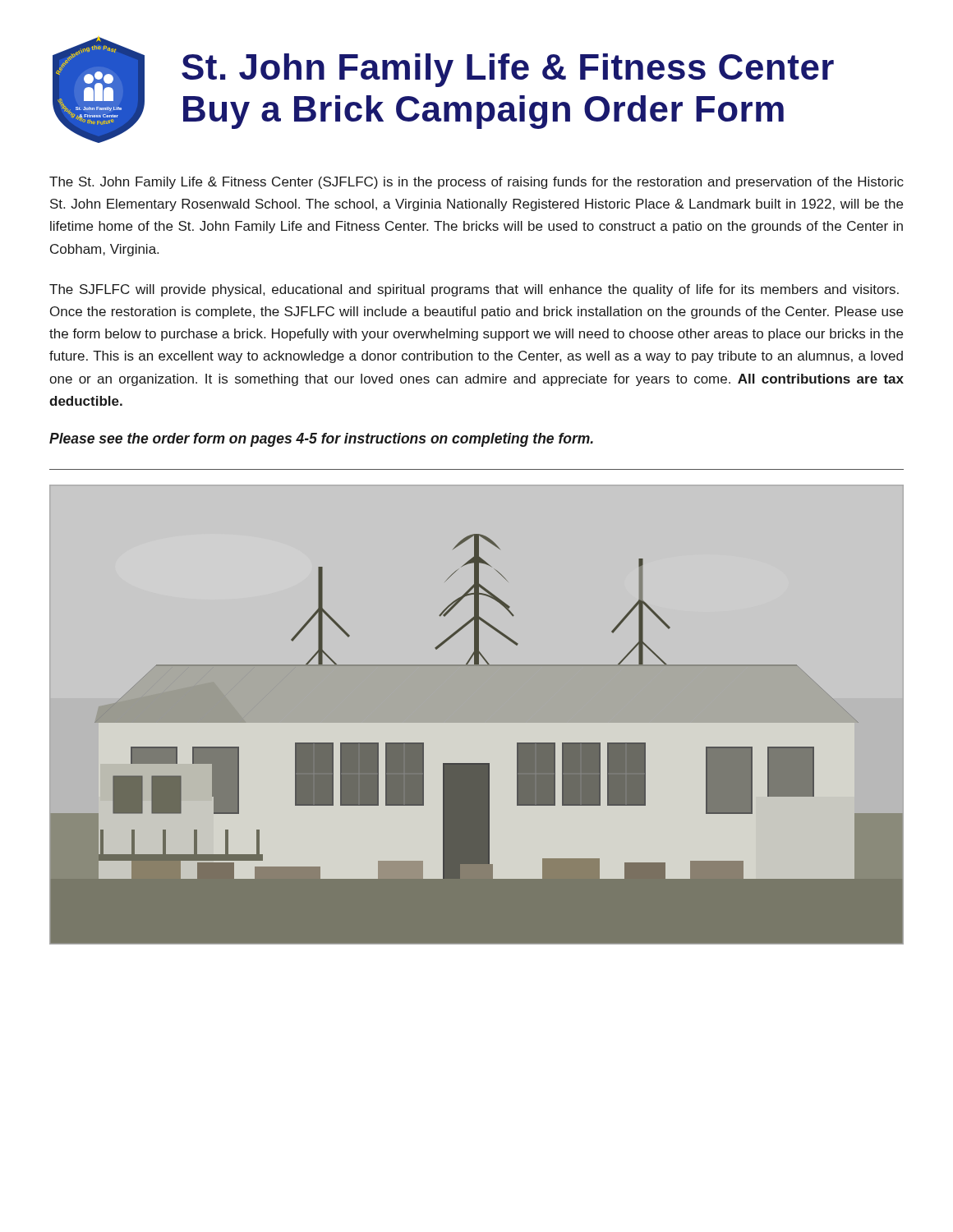
Task: Click on the title with the text "Remembering the Past Stepping"
Action: point(438,89)
